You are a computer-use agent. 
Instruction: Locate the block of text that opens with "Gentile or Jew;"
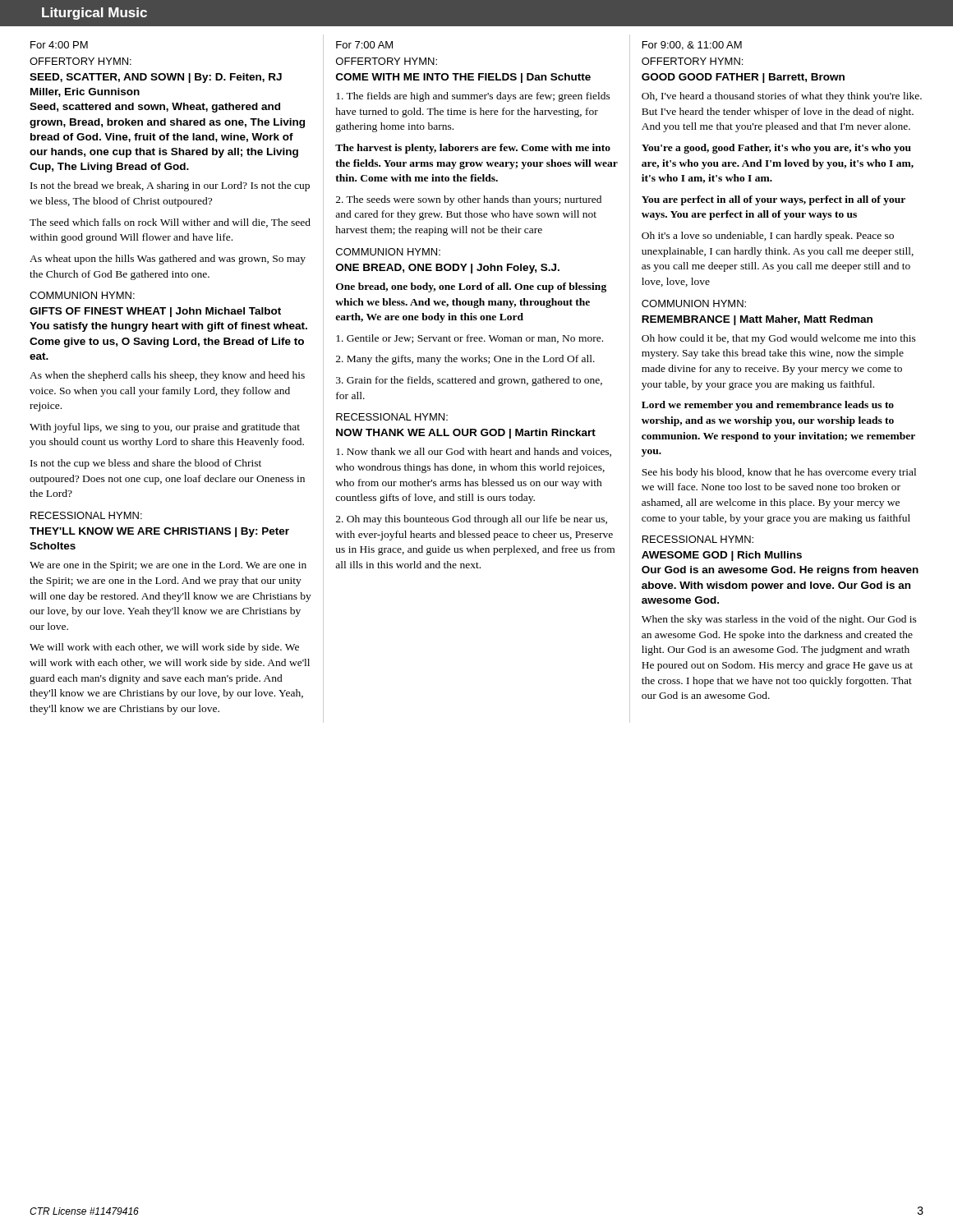click(476, 338)
